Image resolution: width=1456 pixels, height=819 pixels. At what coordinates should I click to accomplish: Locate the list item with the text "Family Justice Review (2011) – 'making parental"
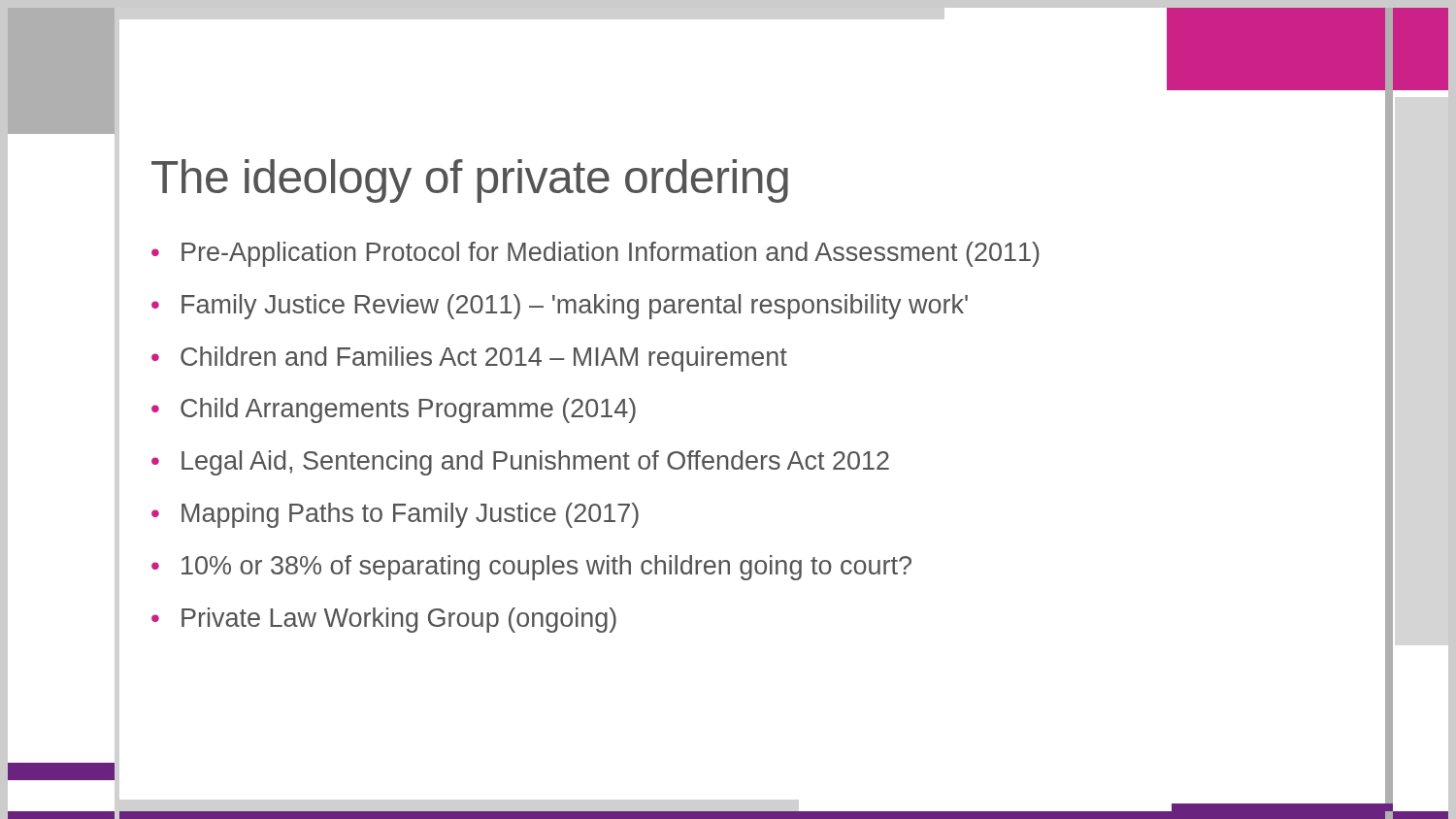pyautogui.click(x=743, y=305)
